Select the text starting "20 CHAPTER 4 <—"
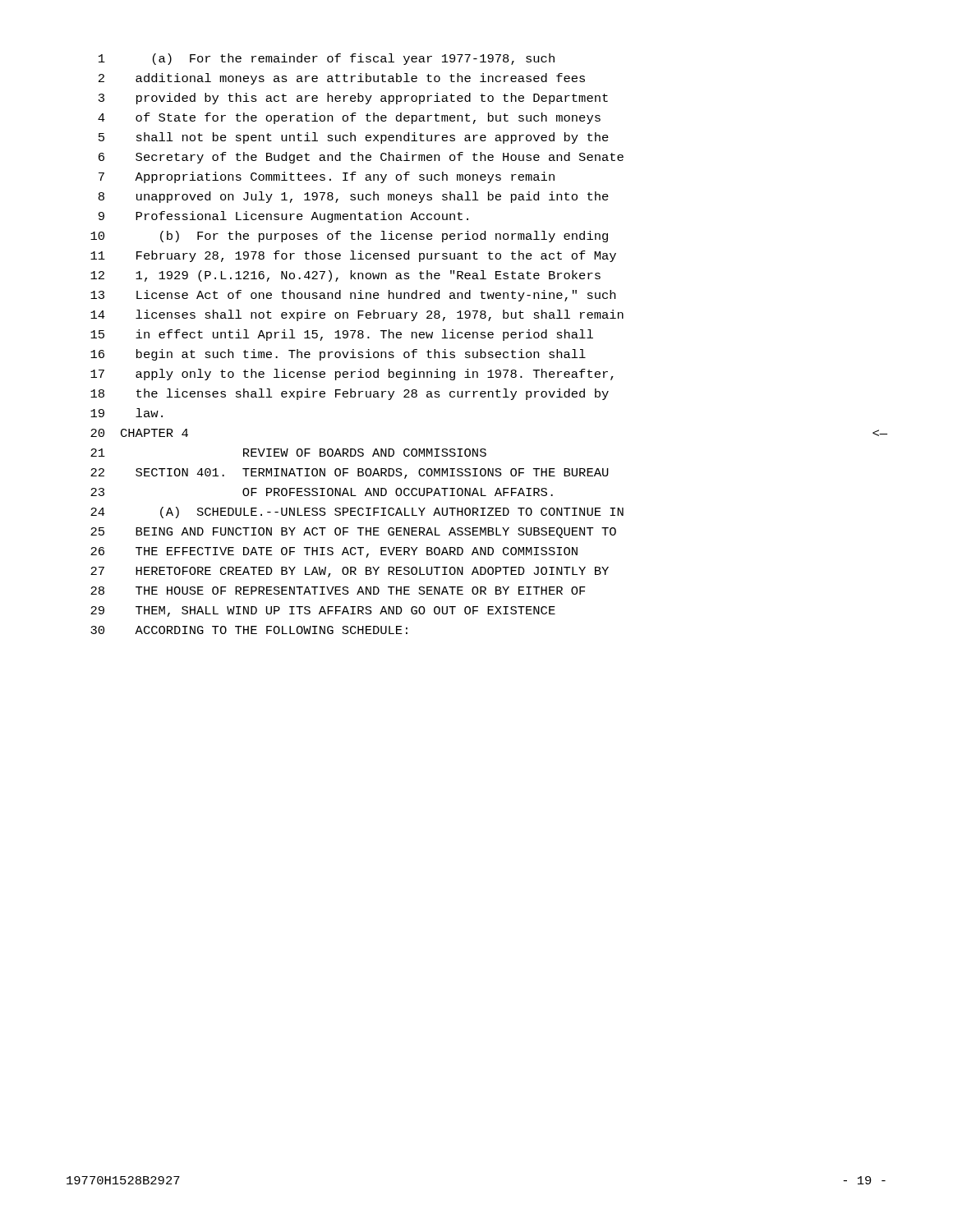Screen dimensions: 1232x953 pos(154,432)
